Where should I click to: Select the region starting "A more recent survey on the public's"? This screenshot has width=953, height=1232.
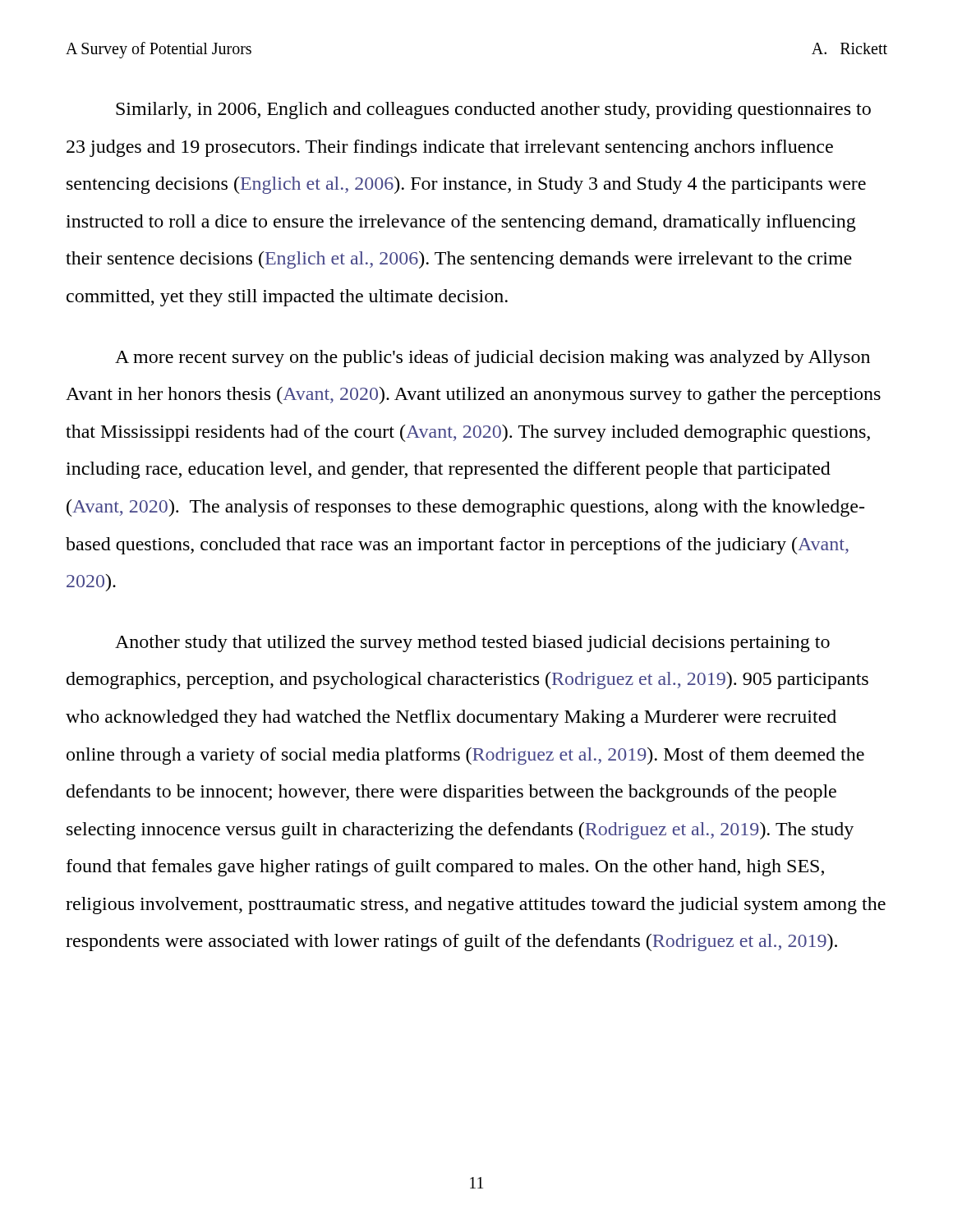(473, 468)
